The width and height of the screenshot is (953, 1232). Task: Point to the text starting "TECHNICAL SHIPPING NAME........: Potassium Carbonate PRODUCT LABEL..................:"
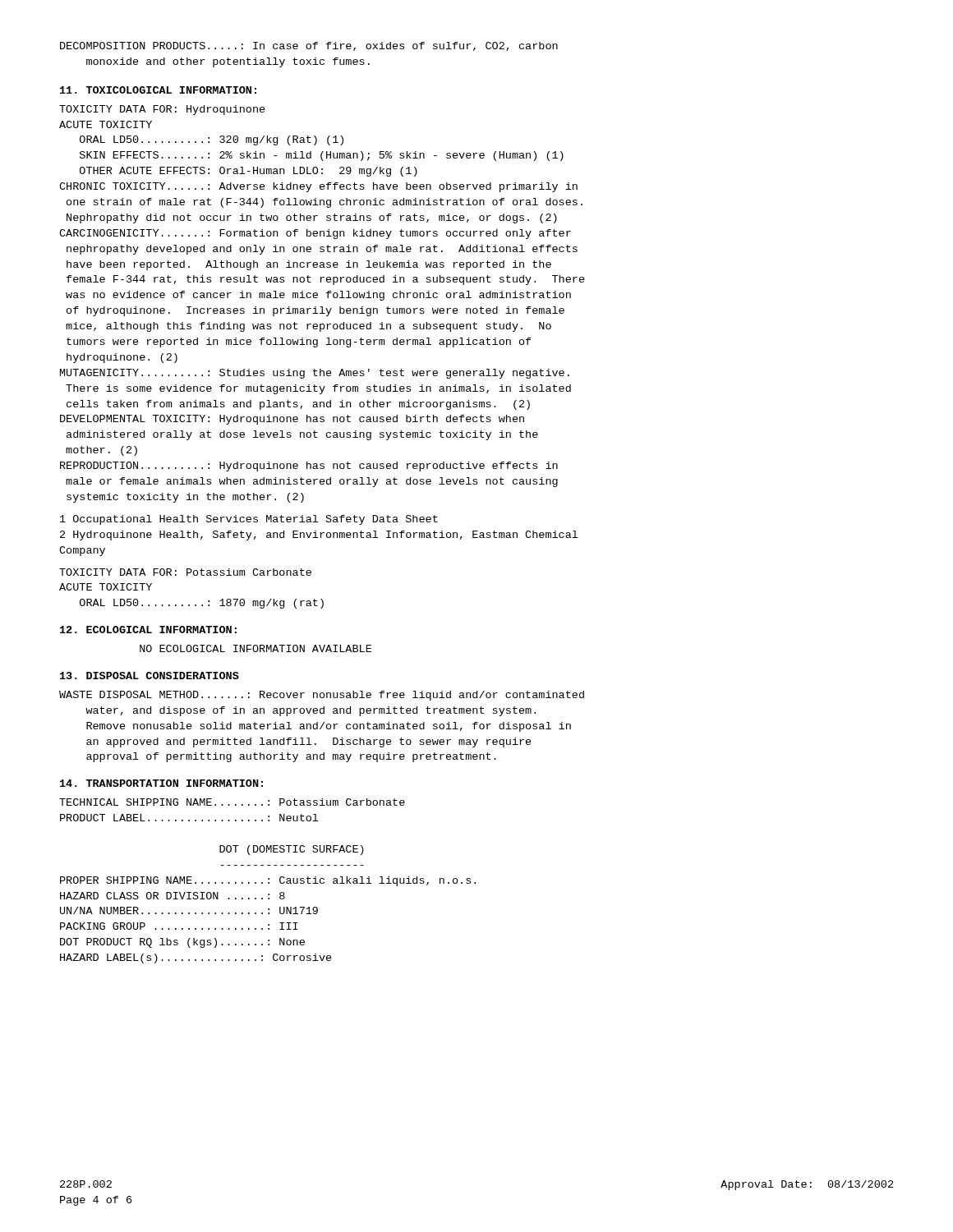[476, 881]
